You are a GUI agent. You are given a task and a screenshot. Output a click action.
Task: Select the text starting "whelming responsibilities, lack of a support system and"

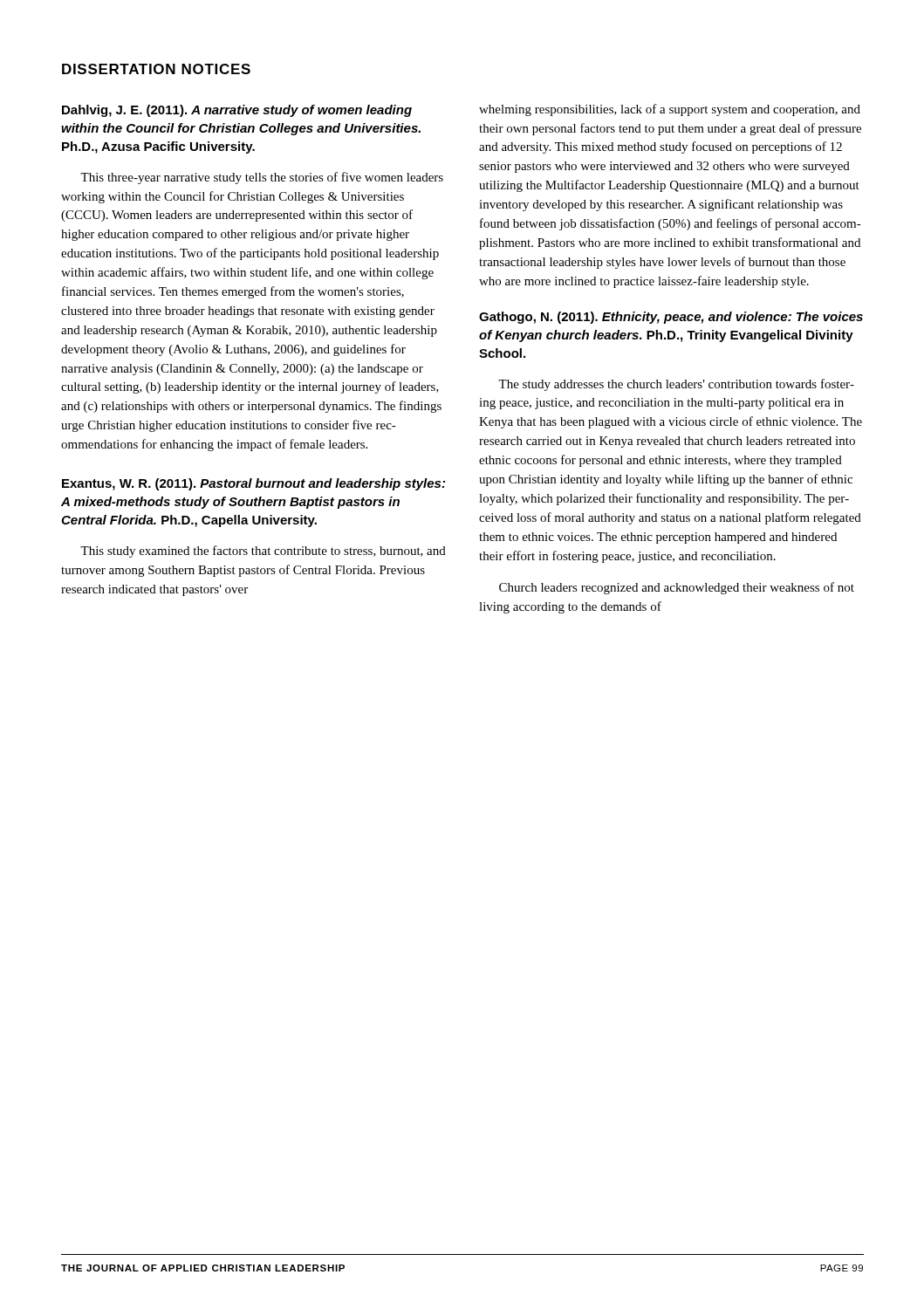pos(670,195)
